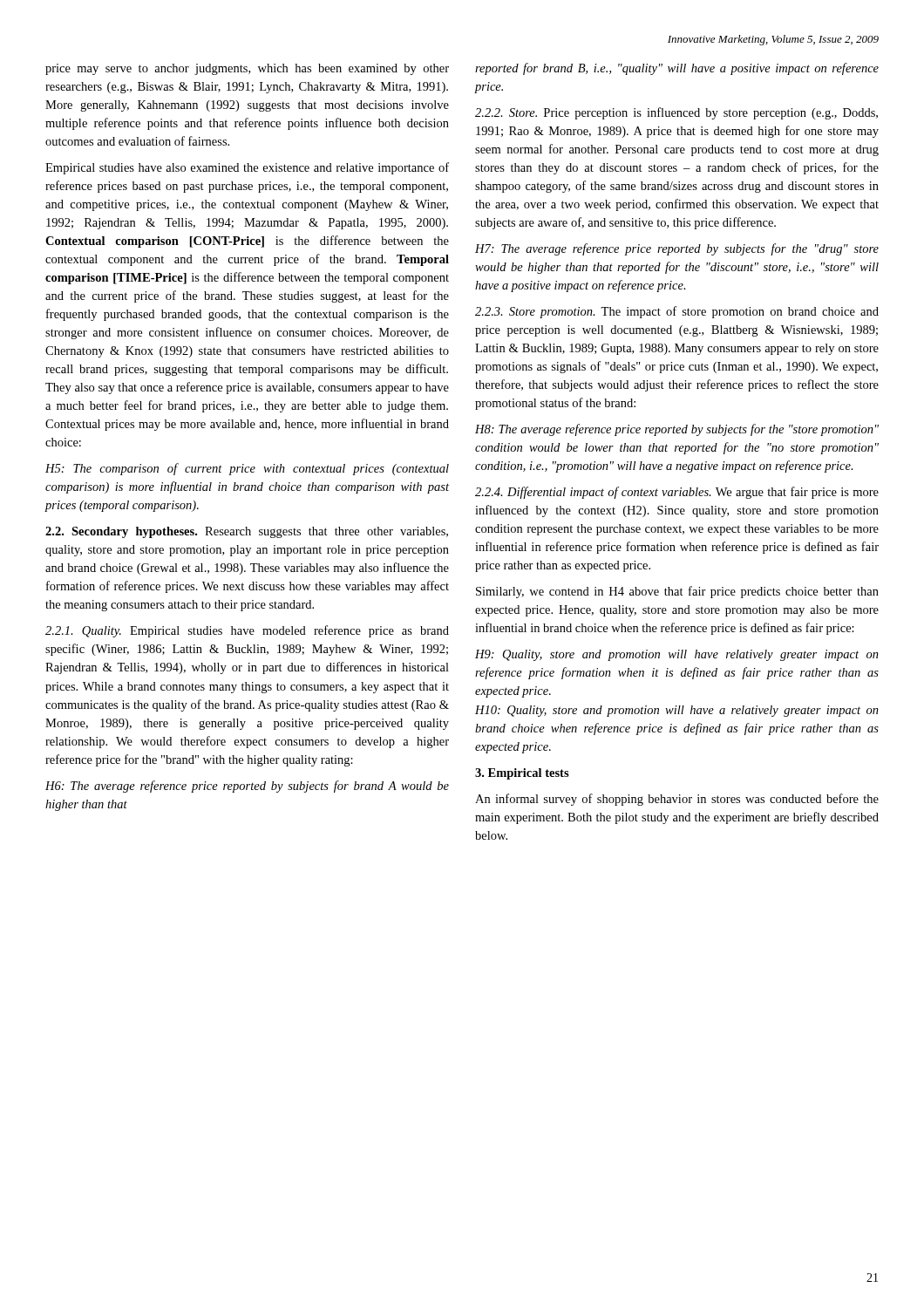
Task: Navigate to the element starting "2.1. Quality. Empirical studies"
Action: (247, 695)
